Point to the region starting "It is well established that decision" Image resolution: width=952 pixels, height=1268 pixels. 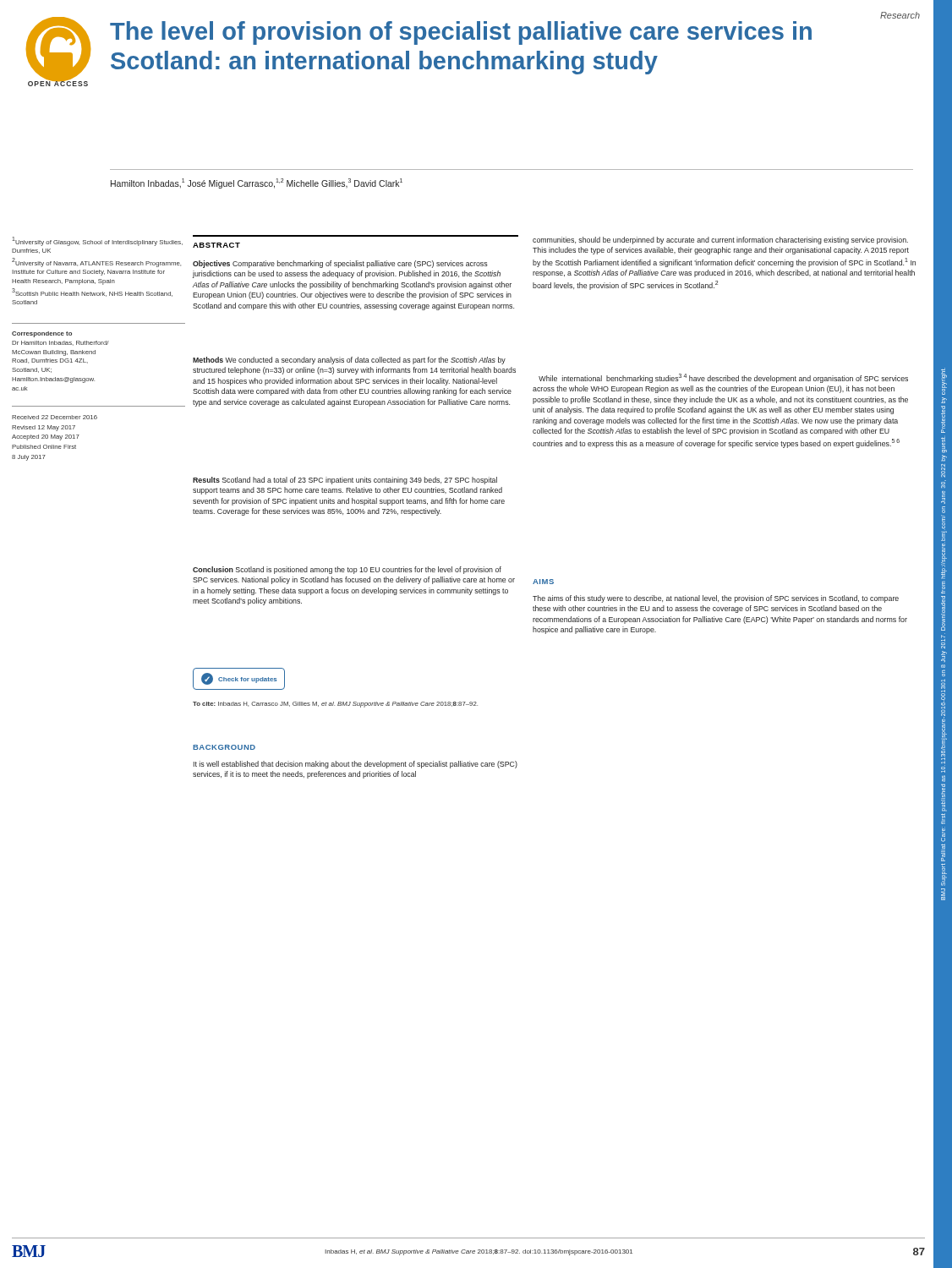point(355,769)
